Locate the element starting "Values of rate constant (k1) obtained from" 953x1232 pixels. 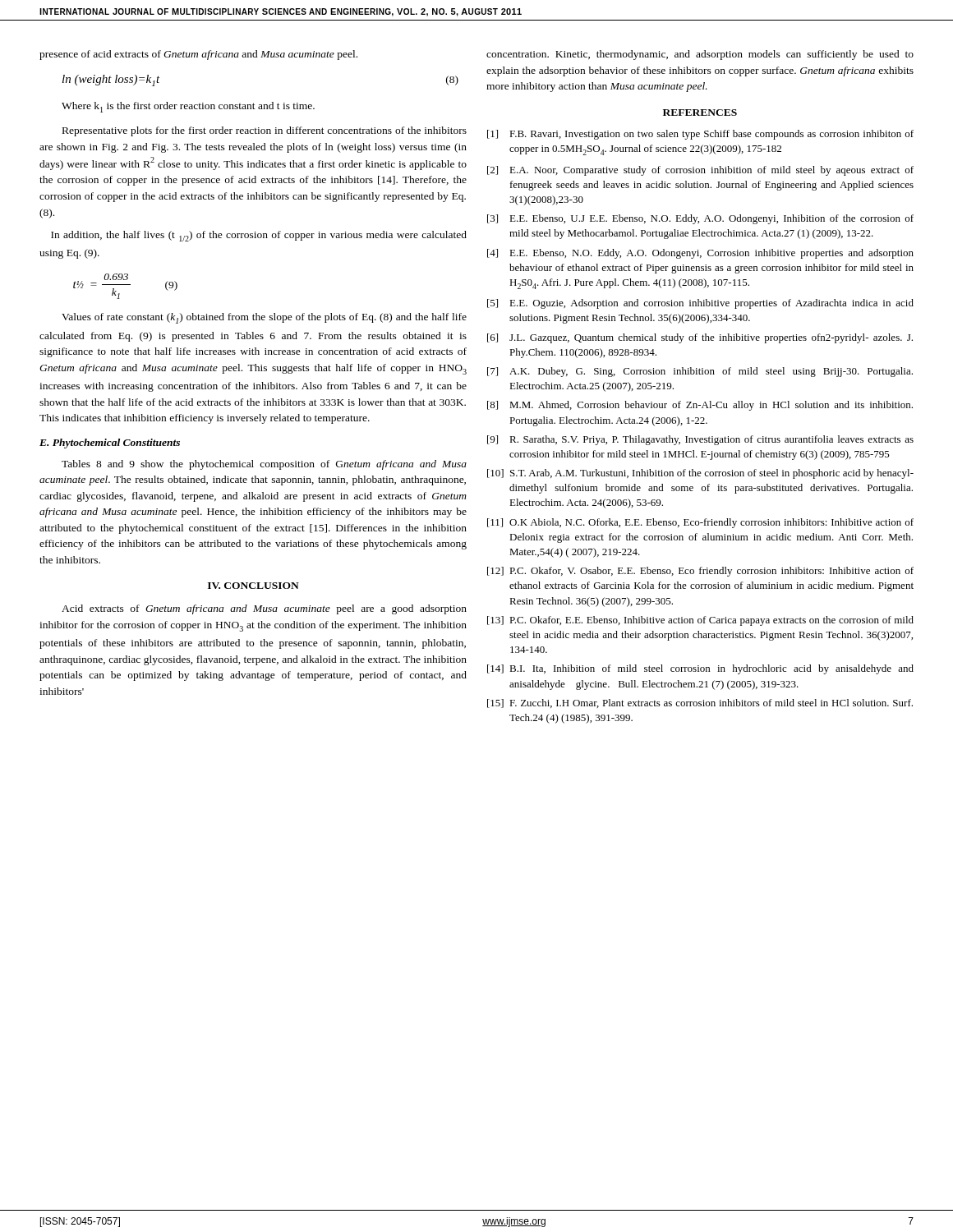[x=253, y=368]
